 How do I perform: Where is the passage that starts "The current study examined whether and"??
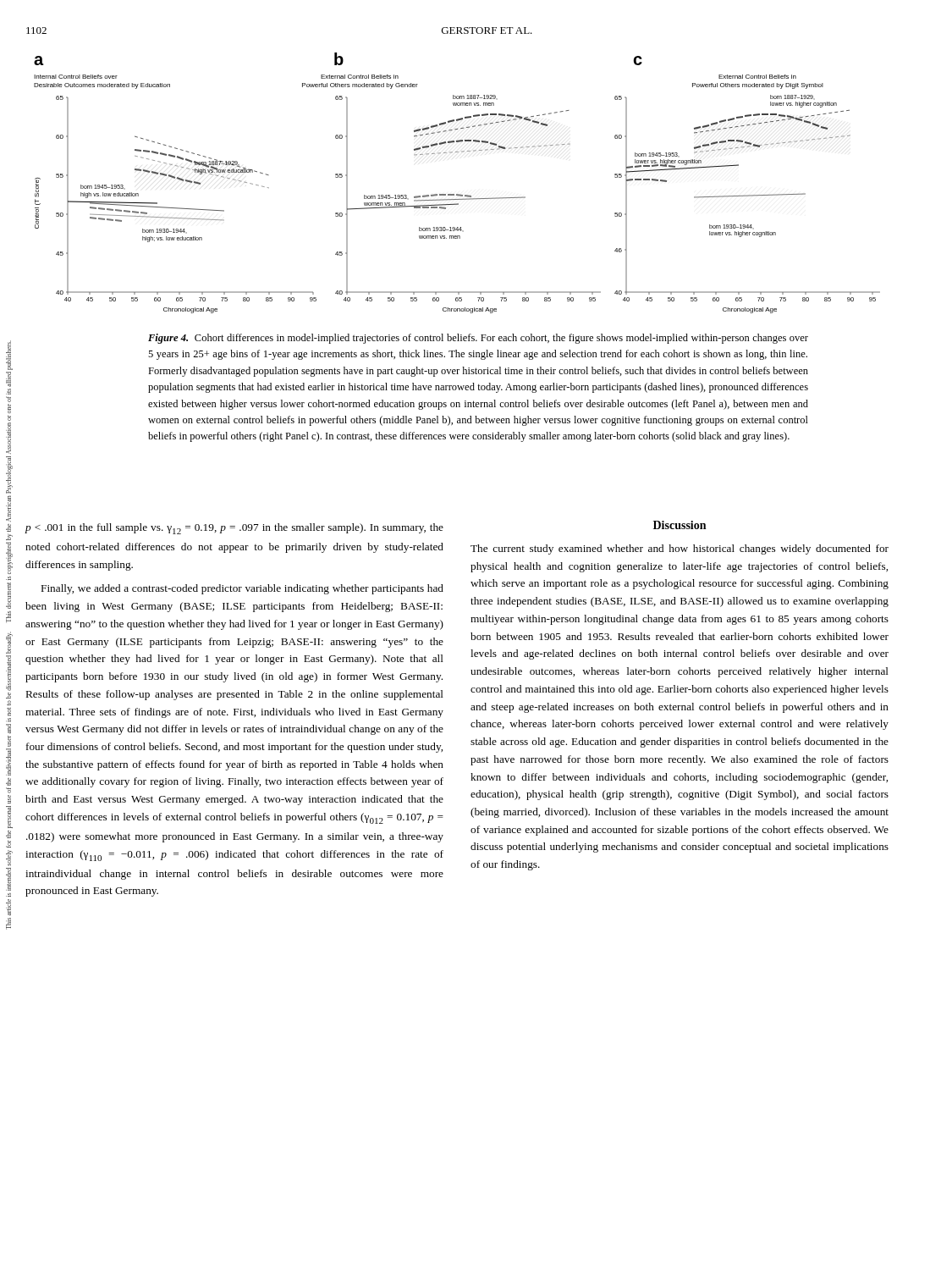click(679, 707)
